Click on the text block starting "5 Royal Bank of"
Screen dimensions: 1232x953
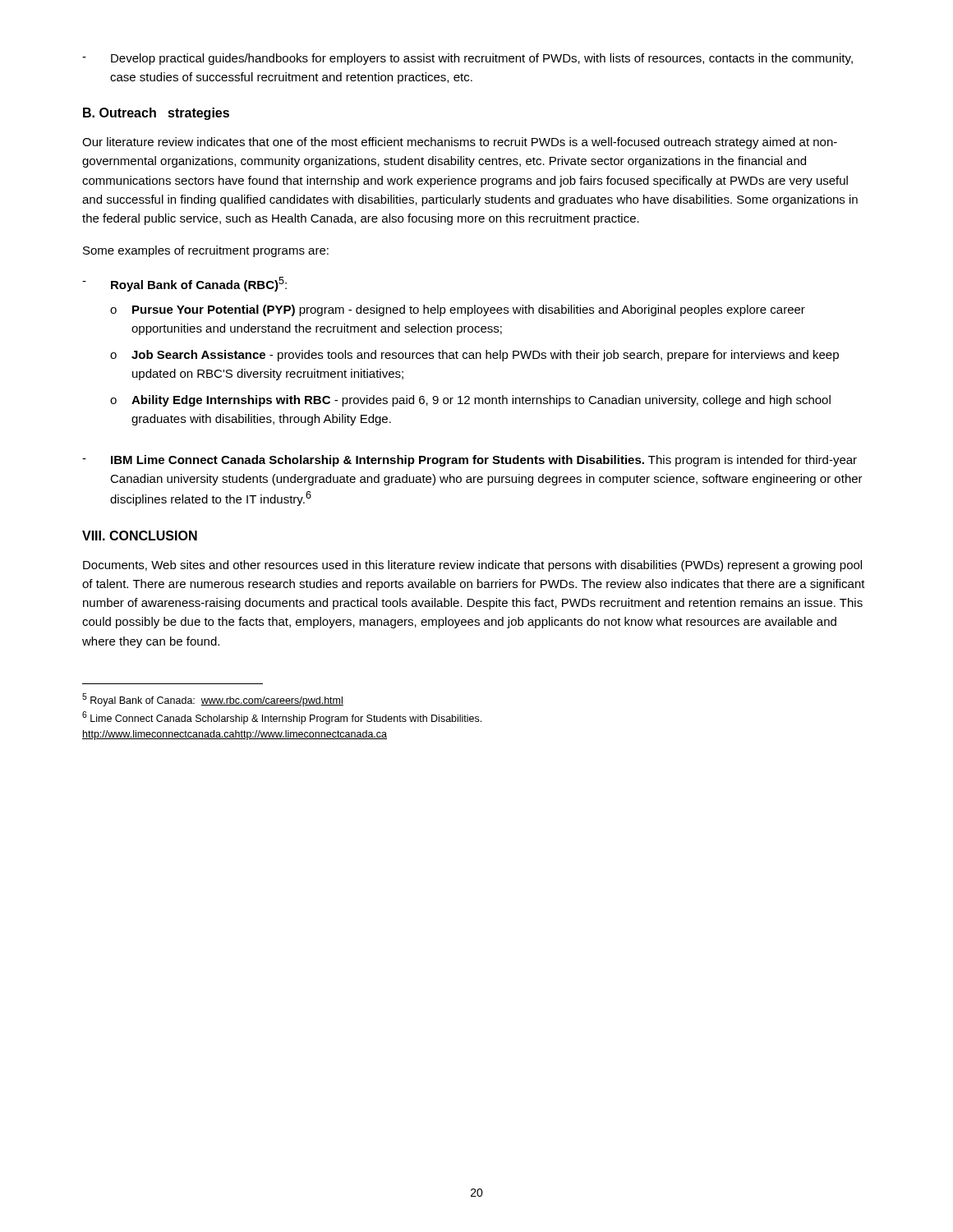pos(476,713)
